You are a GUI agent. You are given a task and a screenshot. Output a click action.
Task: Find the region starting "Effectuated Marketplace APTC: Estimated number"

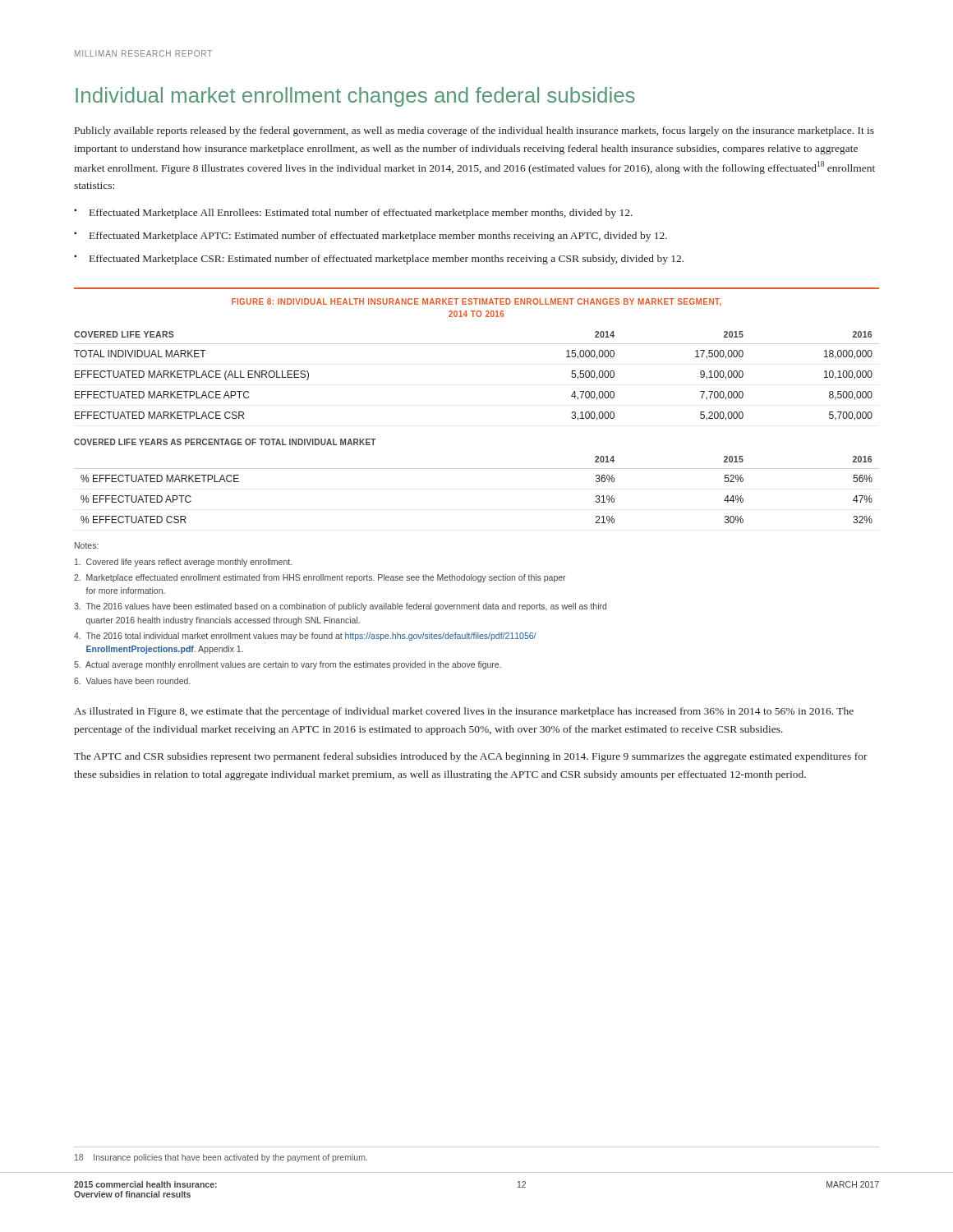point(378,235)
